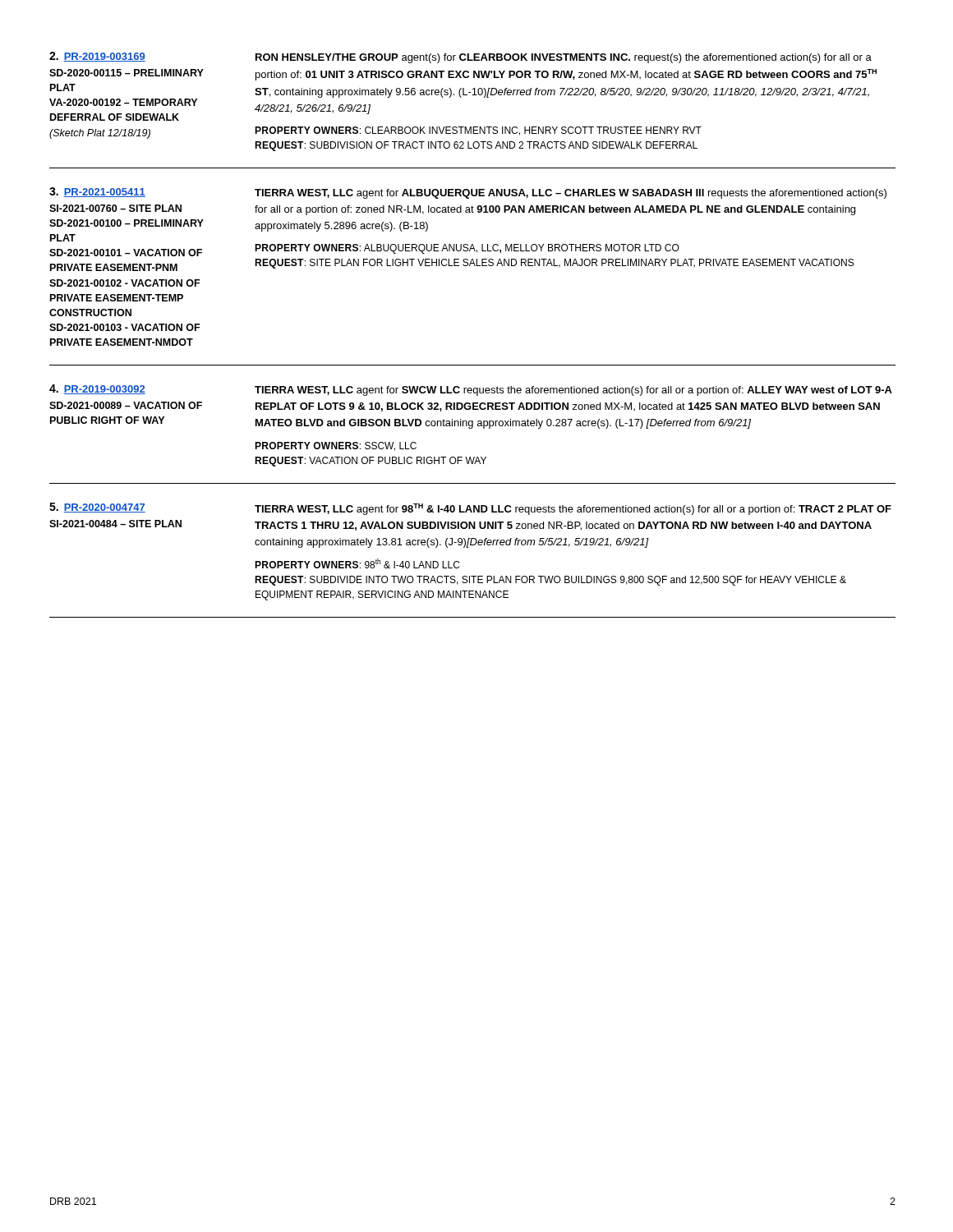This screenshot has height=1232, width=953.
Task: Navigate to the passage starting "4.PR-2019-003092 SD-2021-00089 –"
Action: click(140, 405)
